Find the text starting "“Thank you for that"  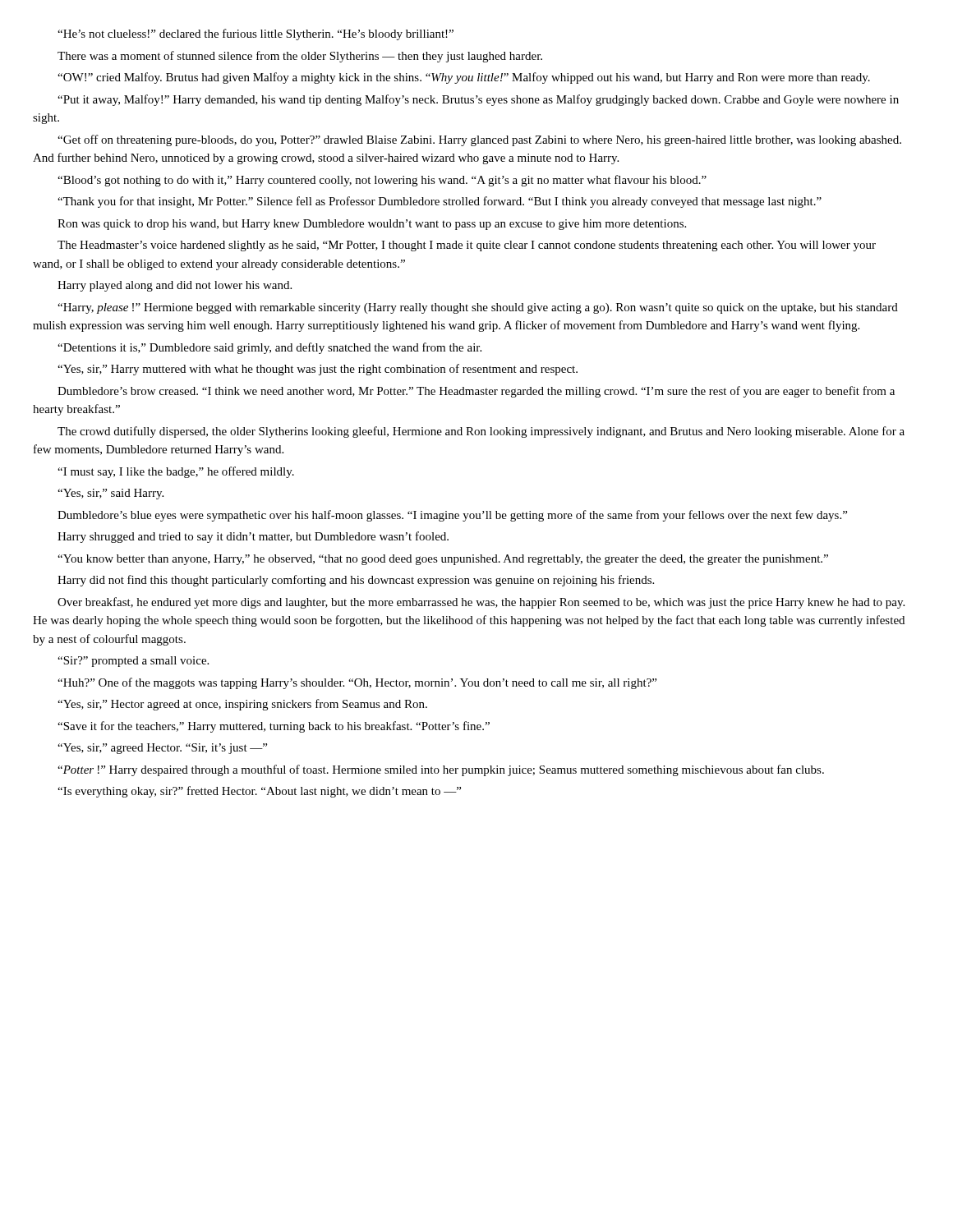pos(440,201)
